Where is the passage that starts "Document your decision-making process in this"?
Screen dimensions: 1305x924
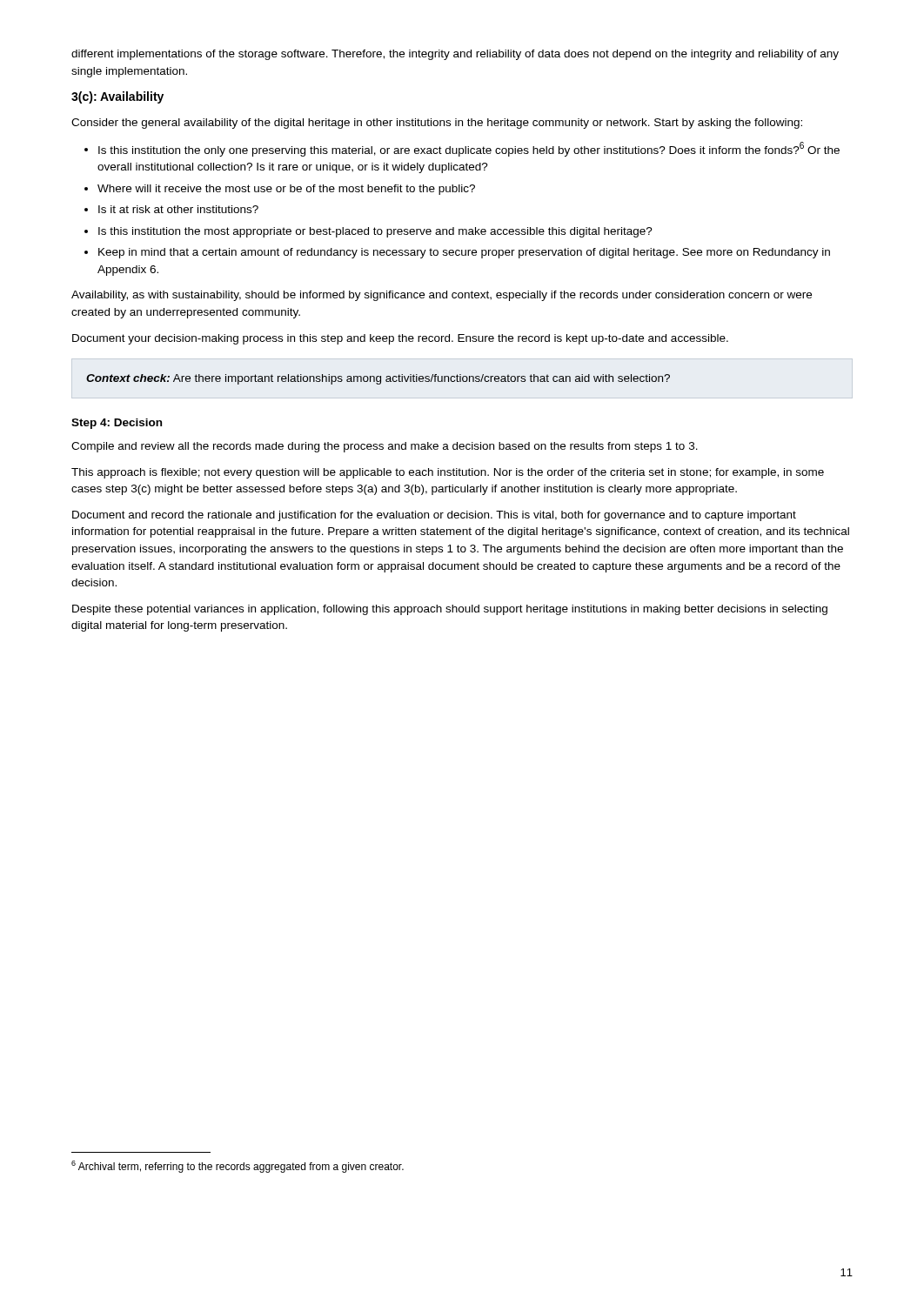[x=462, y=338]
